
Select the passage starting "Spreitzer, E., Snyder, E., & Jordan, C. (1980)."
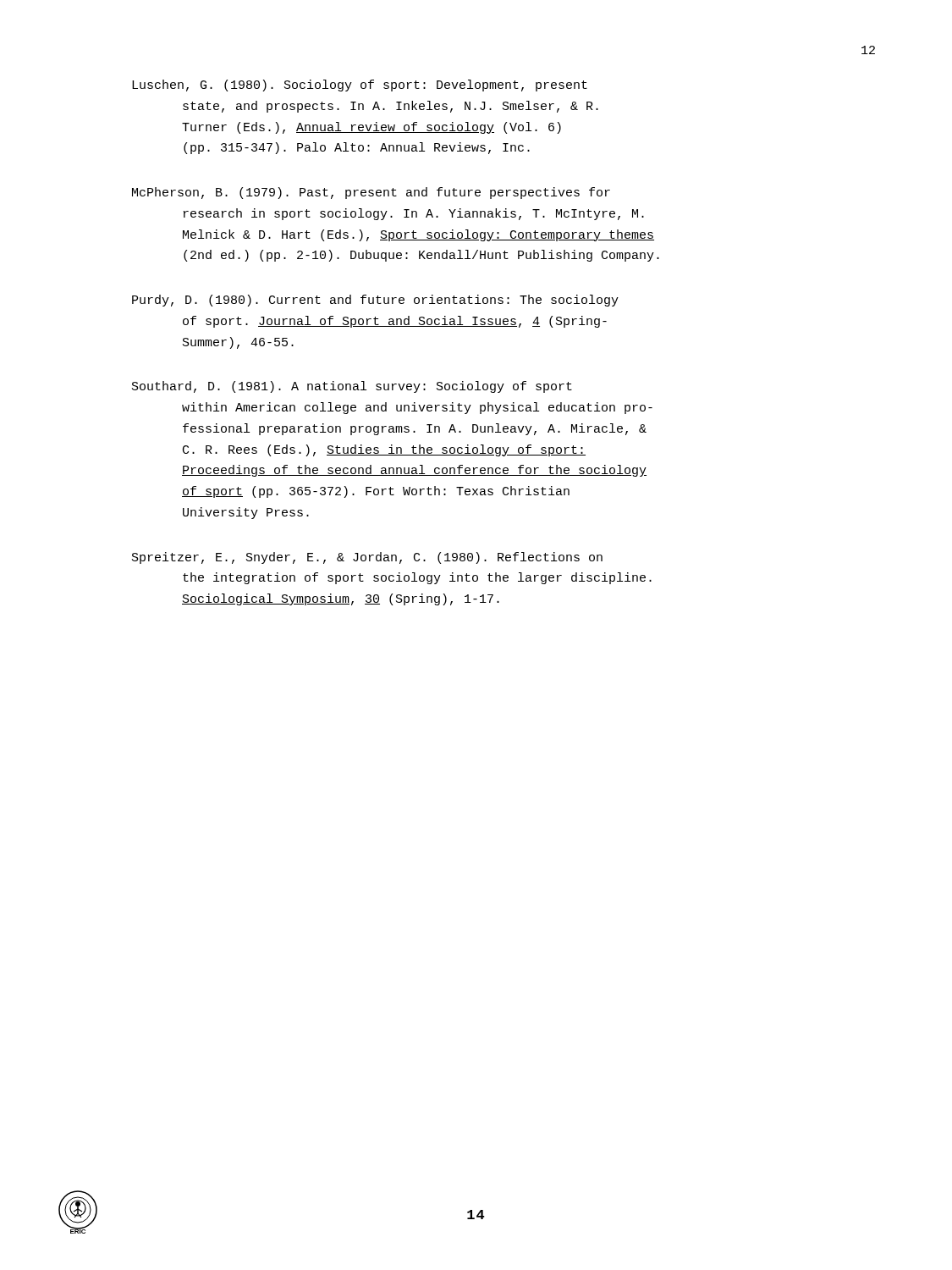[508, 580]
